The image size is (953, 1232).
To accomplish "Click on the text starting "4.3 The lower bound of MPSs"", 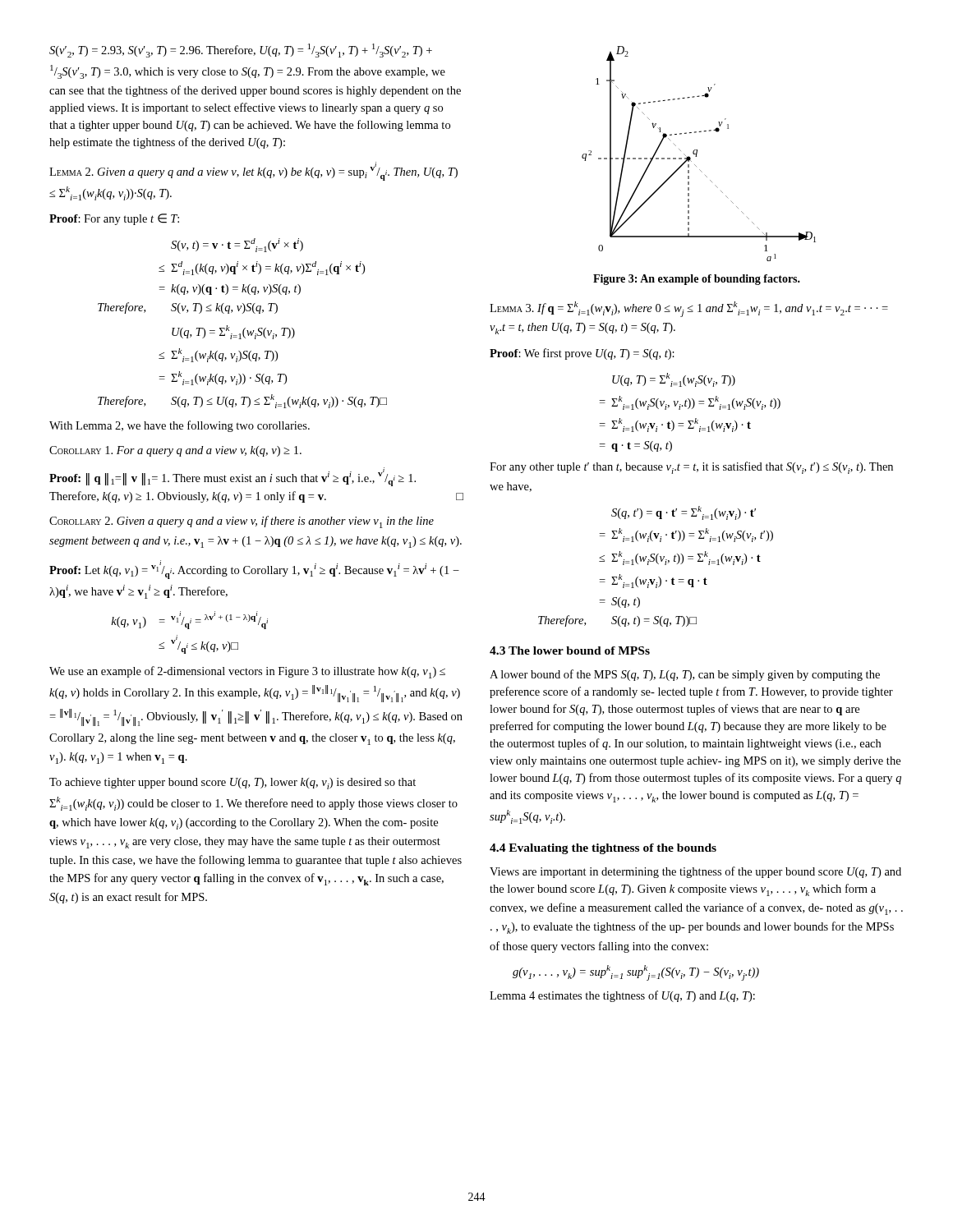I will click(x=570, y=650).
